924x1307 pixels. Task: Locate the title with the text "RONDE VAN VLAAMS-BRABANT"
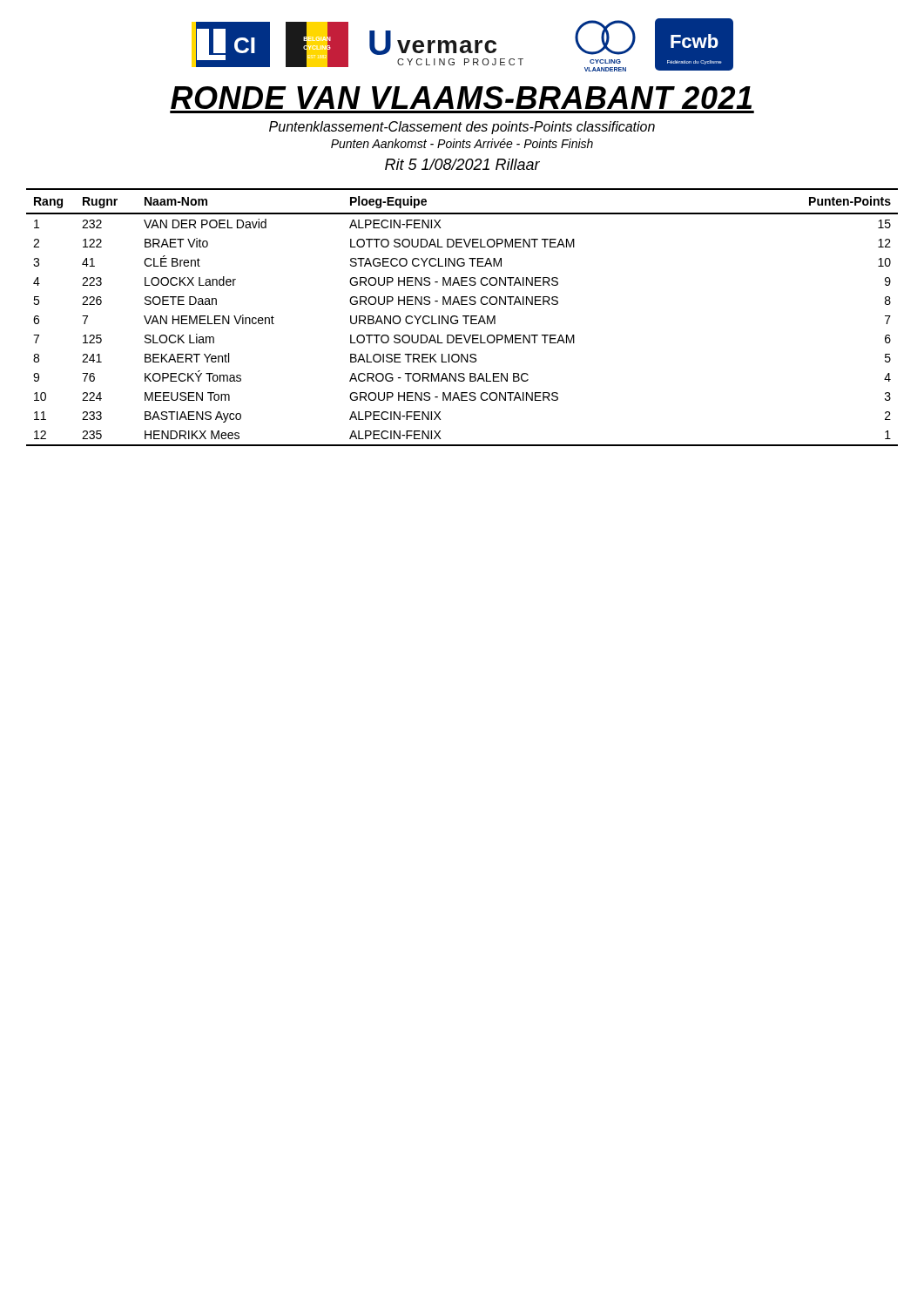coord(462,98)
